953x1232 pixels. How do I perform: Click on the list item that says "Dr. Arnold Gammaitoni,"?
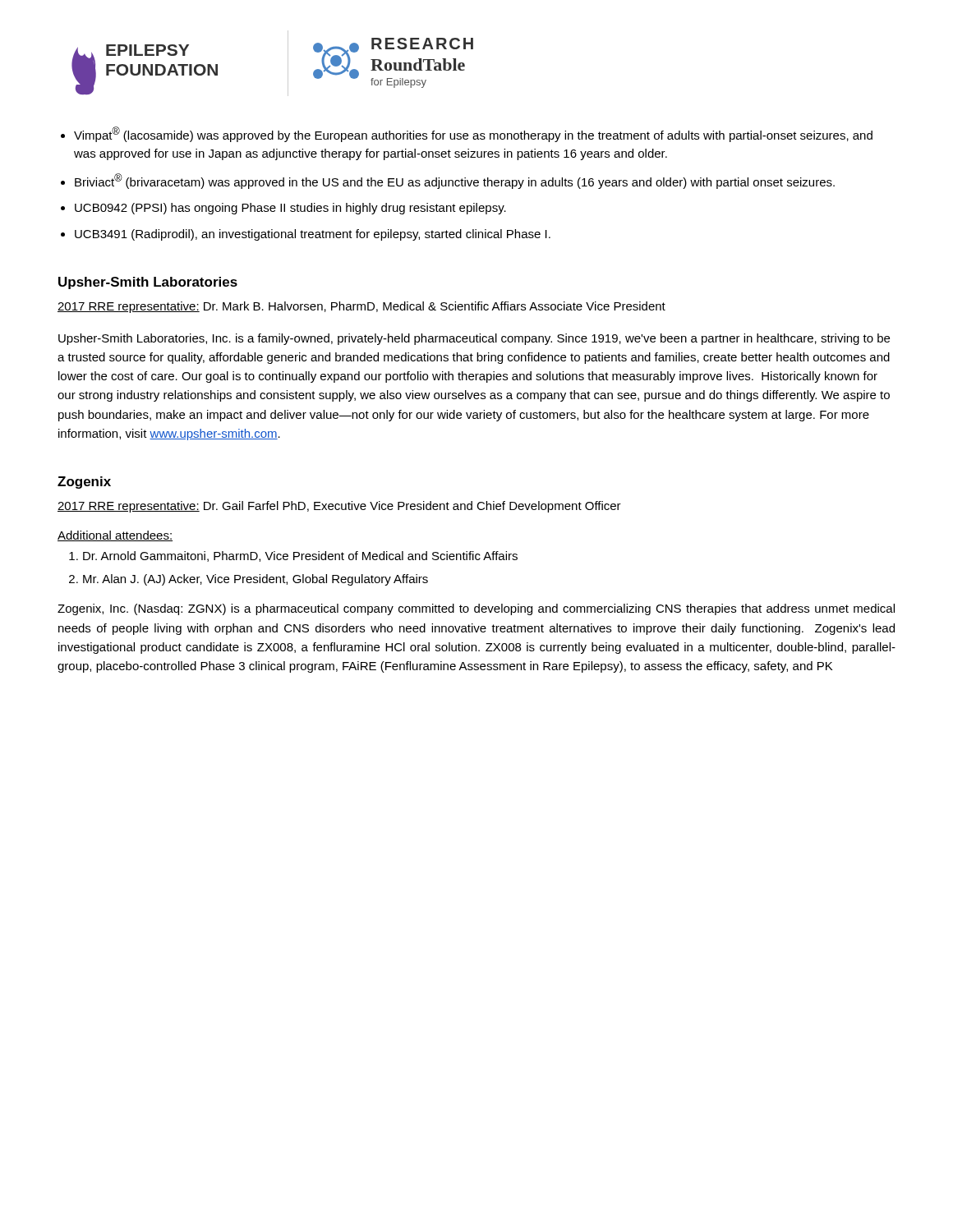pyautogui.click(x=300, y=555)
